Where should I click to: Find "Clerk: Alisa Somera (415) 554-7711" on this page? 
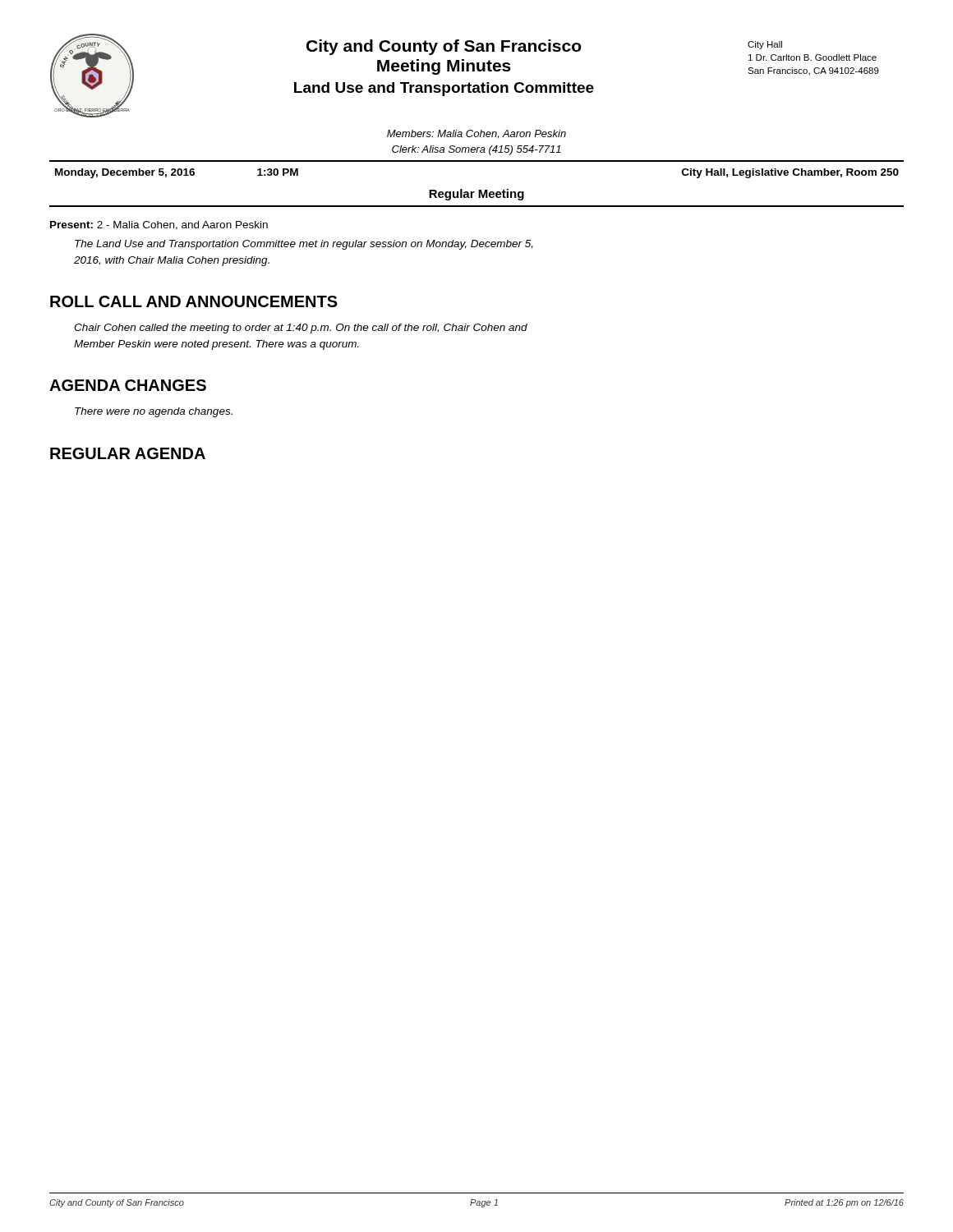pyautogui.click(x=476, y=149)
